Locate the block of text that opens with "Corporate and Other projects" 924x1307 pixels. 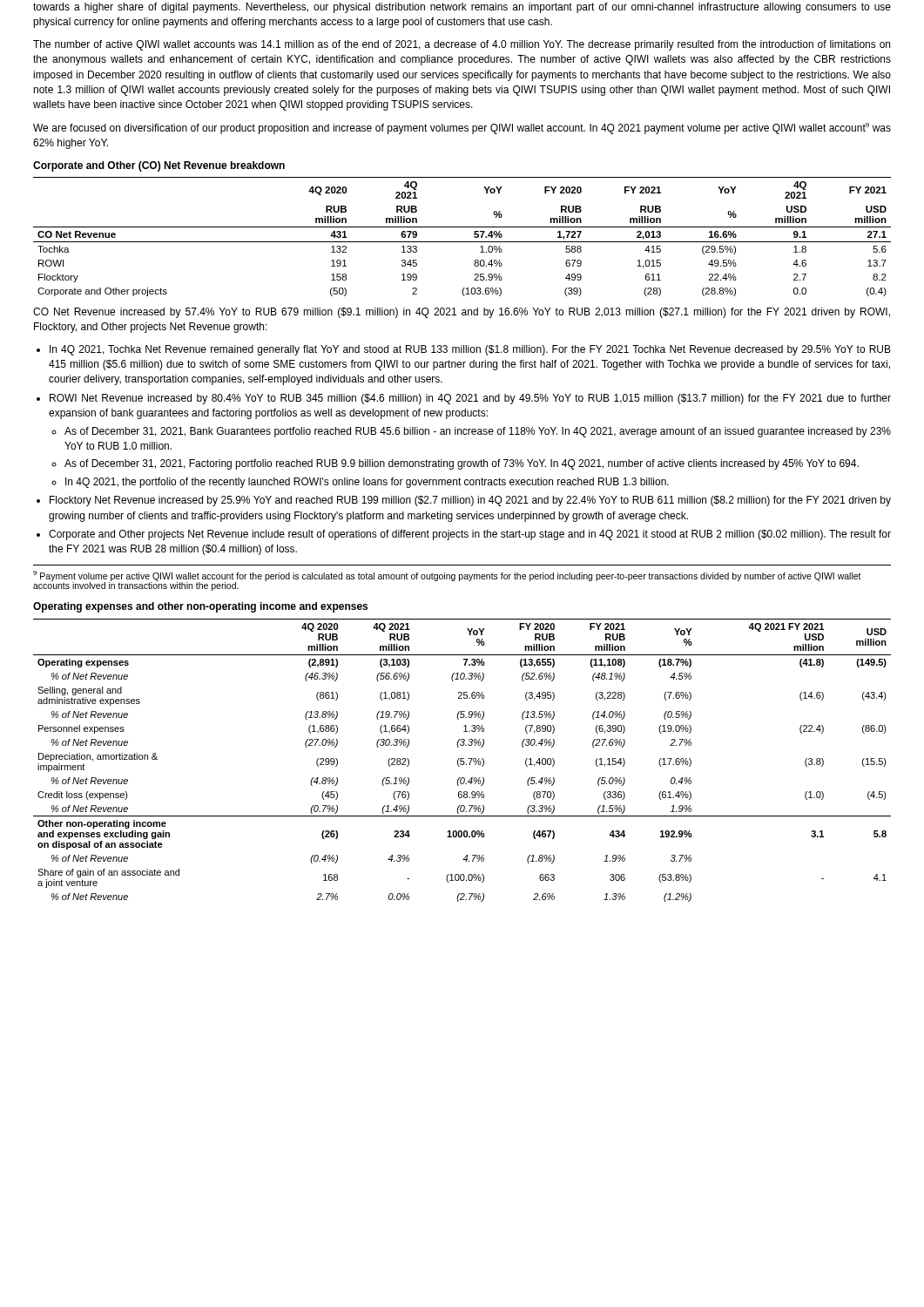tap(470, 542)
